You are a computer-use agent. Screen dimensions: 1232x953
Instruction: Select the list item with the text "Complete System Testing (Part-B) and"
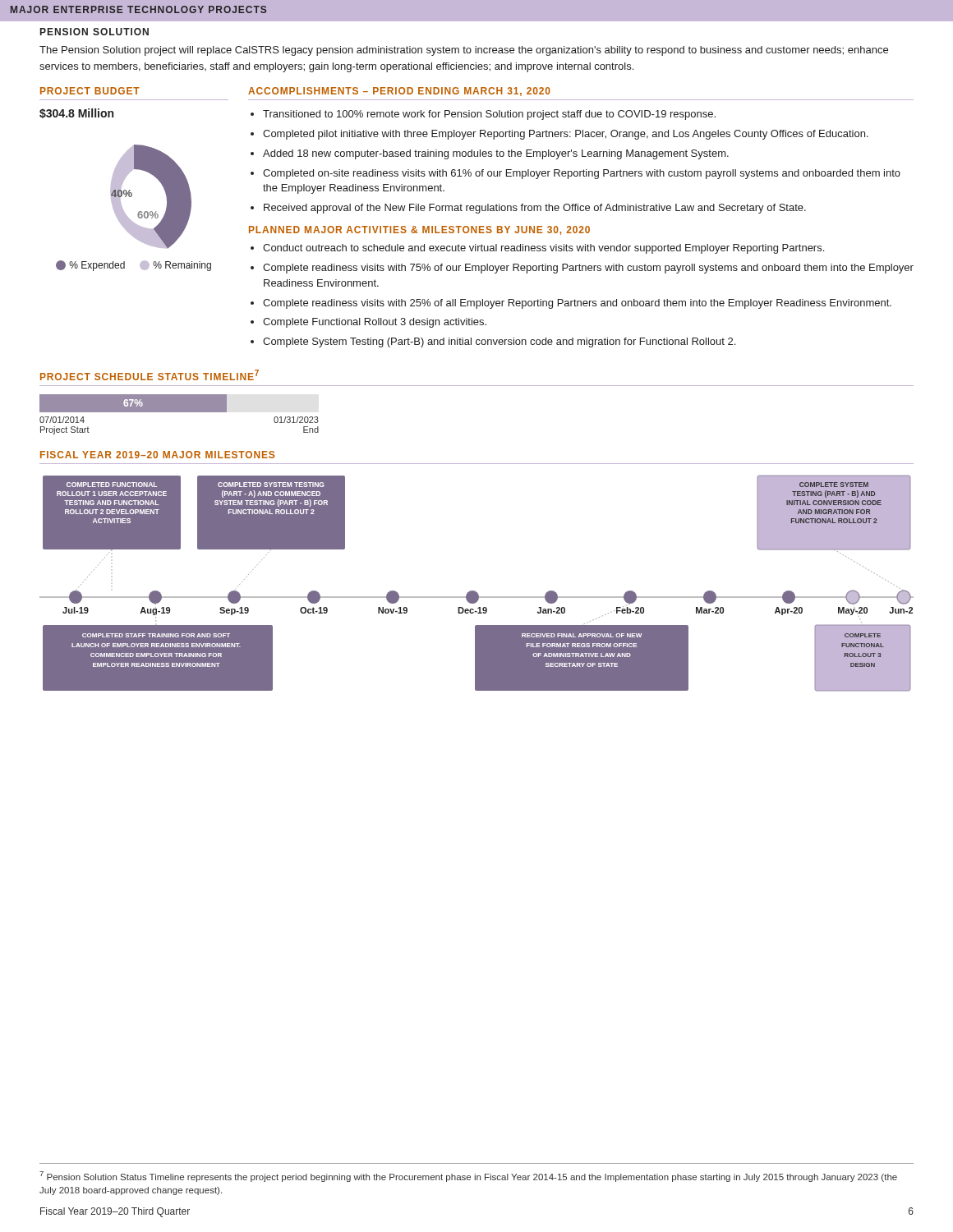pos(500,342)
